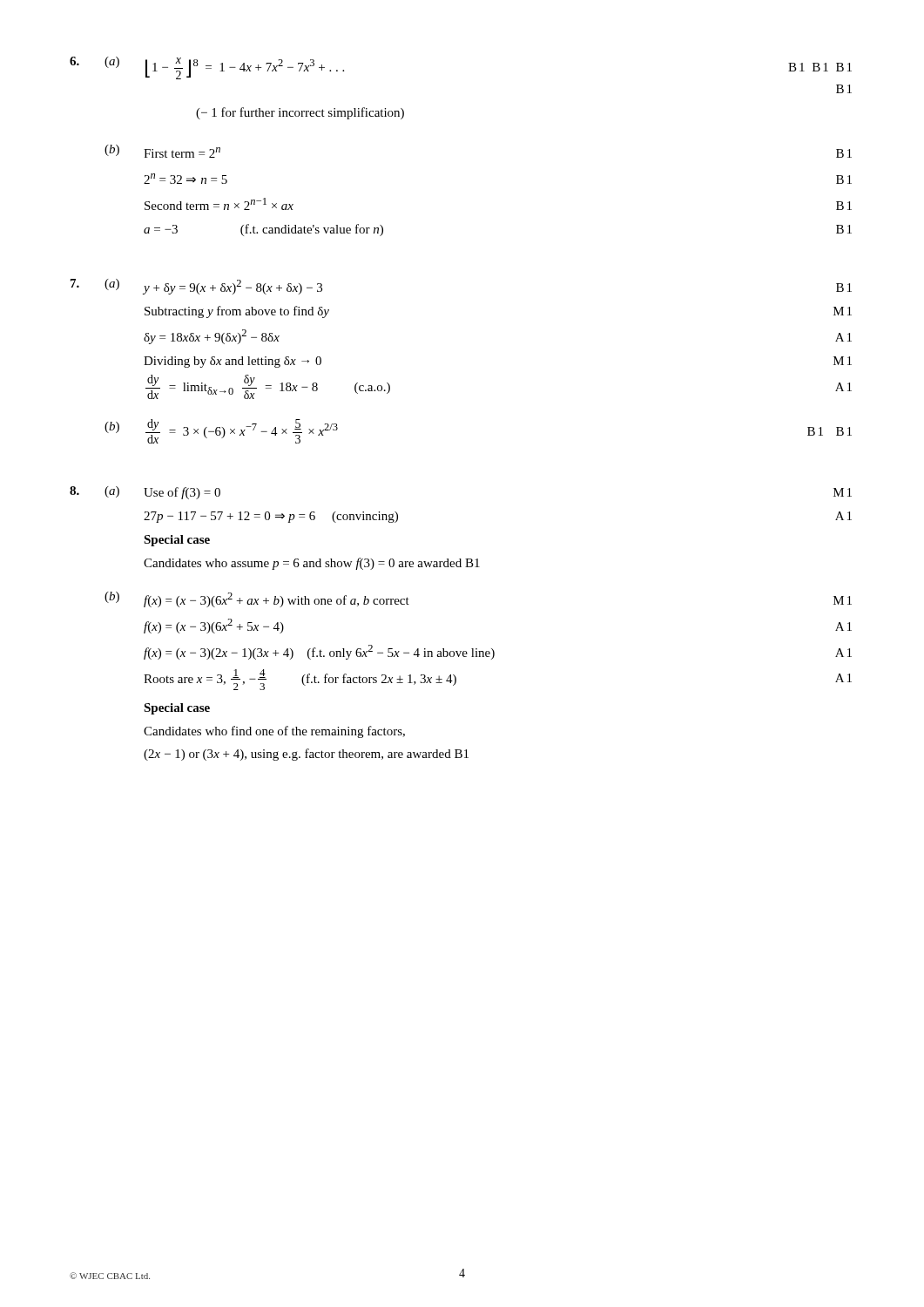Locate the block of text that opens with "8. (a) Use of f(3) = 0"

click(x=186, y=493)
